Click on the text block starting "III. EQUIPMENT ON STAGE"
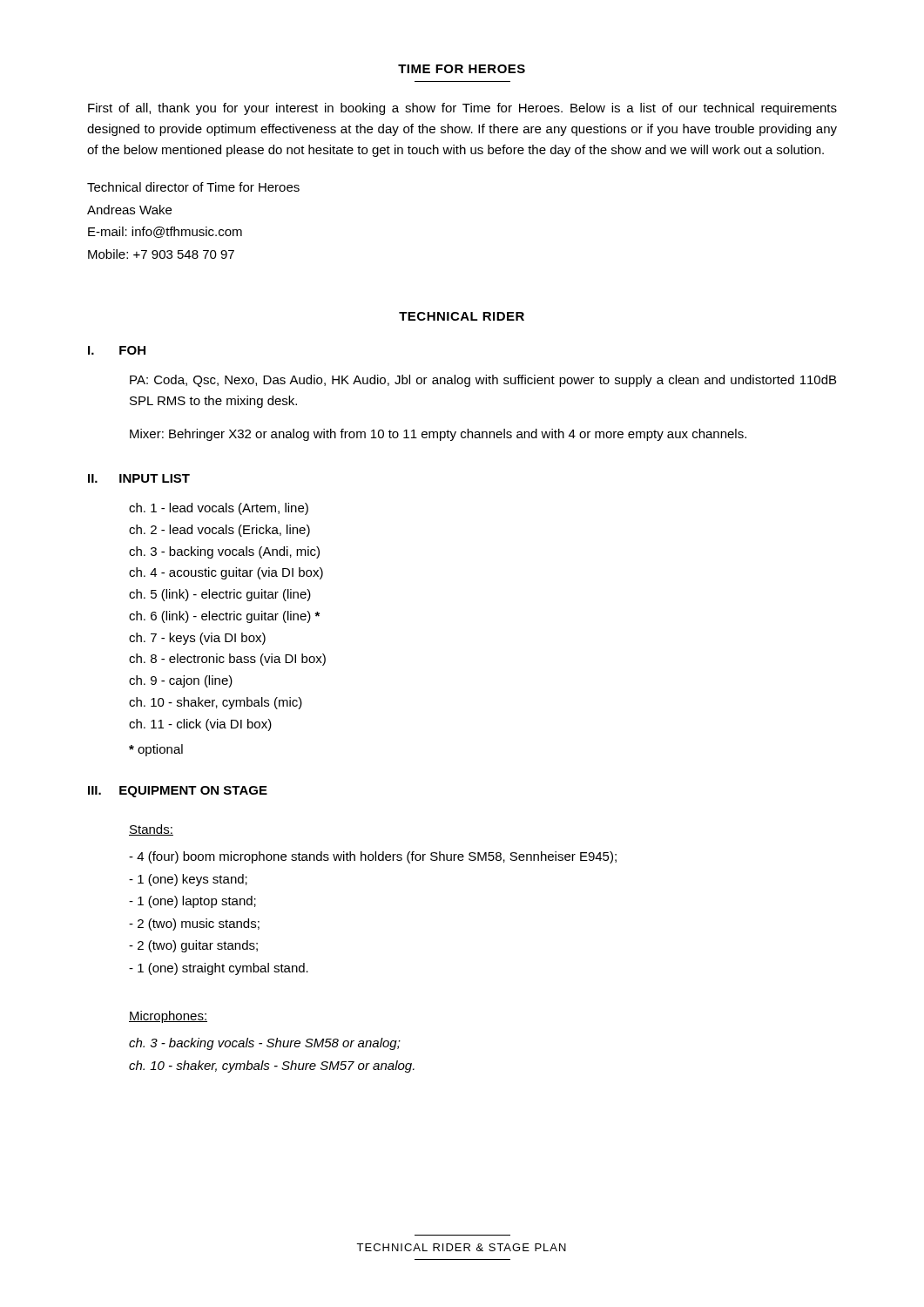This screenshot has width=924, height=1307. (x=177, y=790)
